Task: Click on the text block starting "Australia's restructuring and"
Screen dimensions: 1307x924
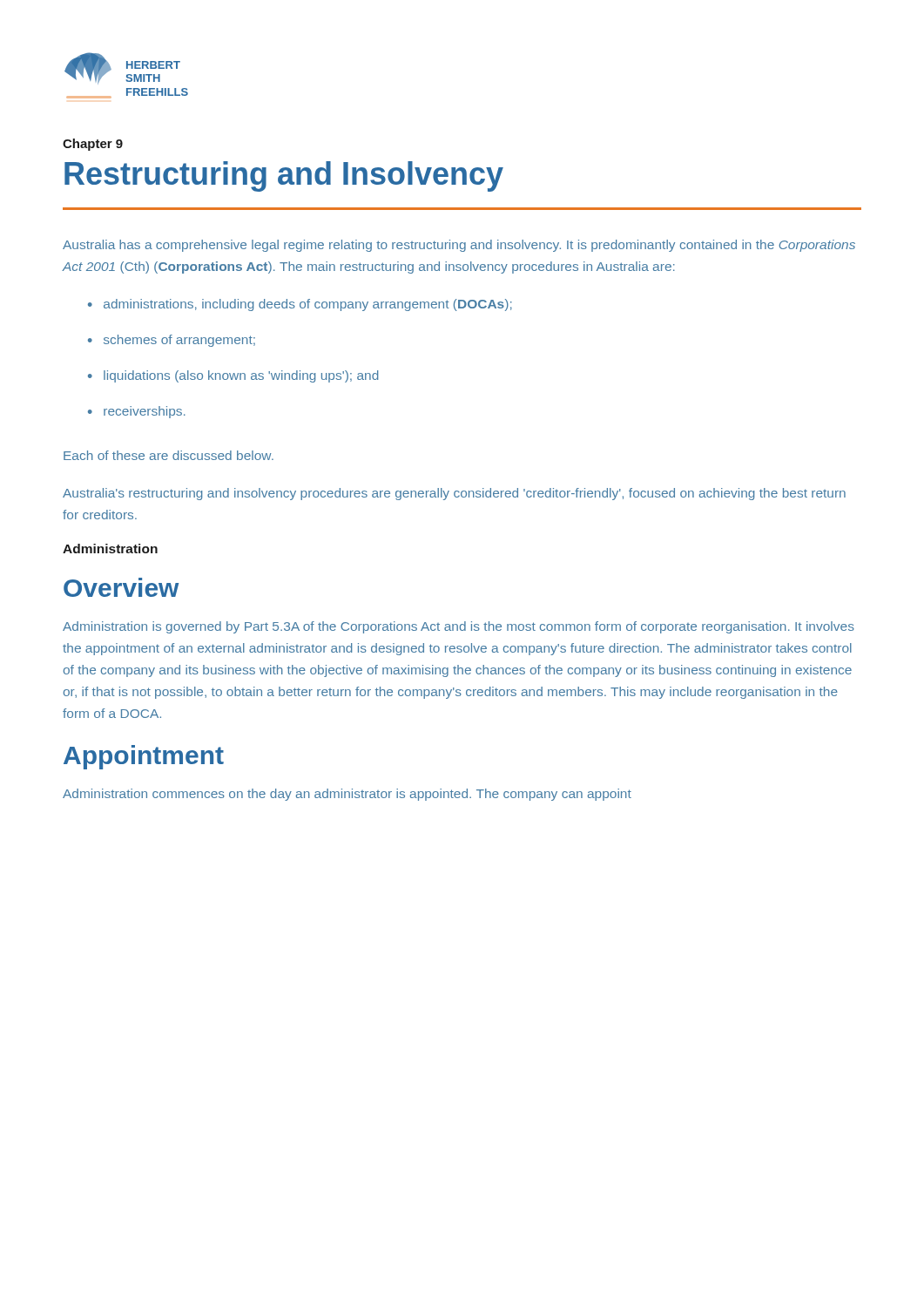Action: point(455,503)
